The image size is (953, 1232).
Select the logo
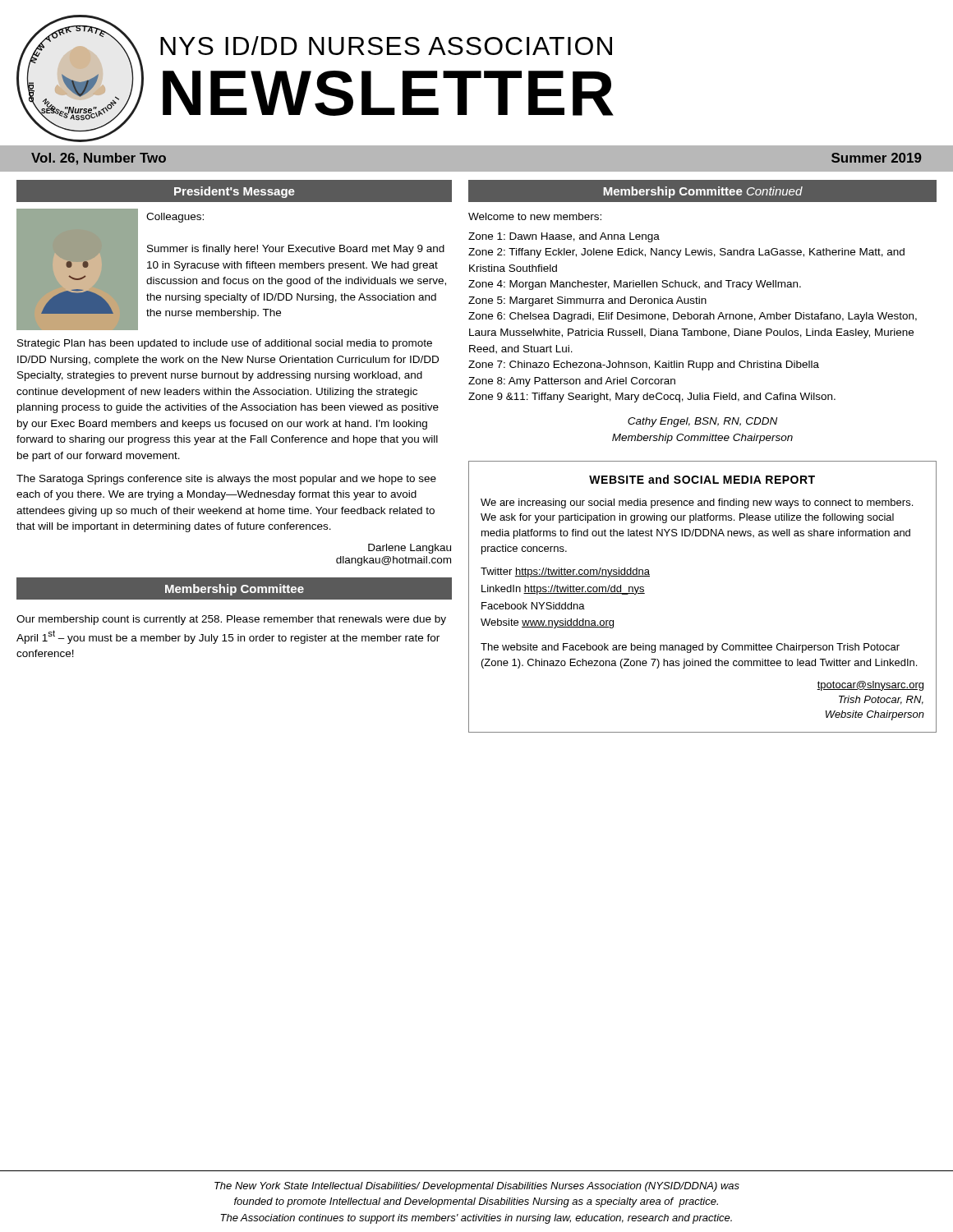pyautogui.click(x=80, y=78)
